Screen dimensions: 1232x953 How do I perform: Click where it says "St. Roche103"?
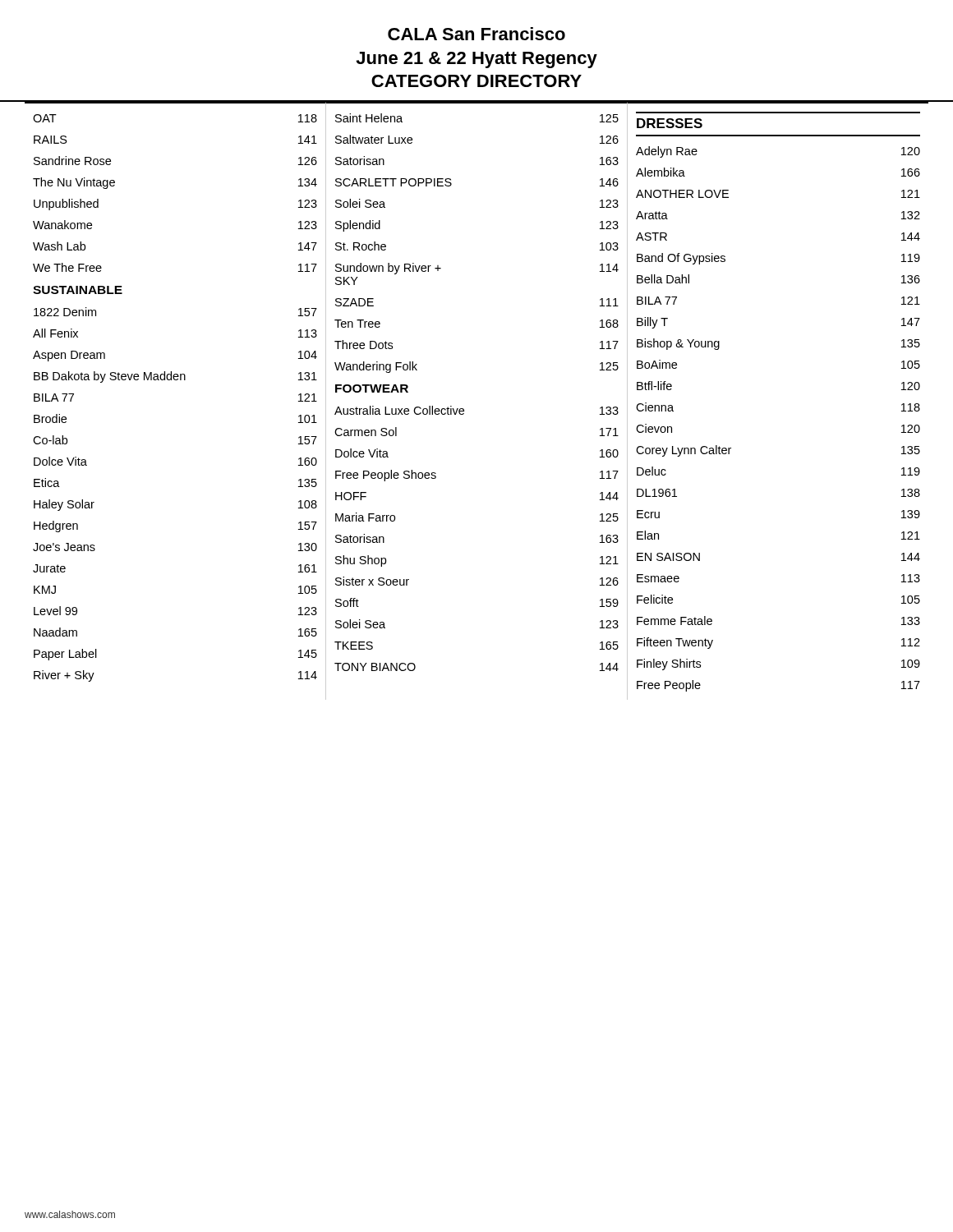[x=357, y=247]
